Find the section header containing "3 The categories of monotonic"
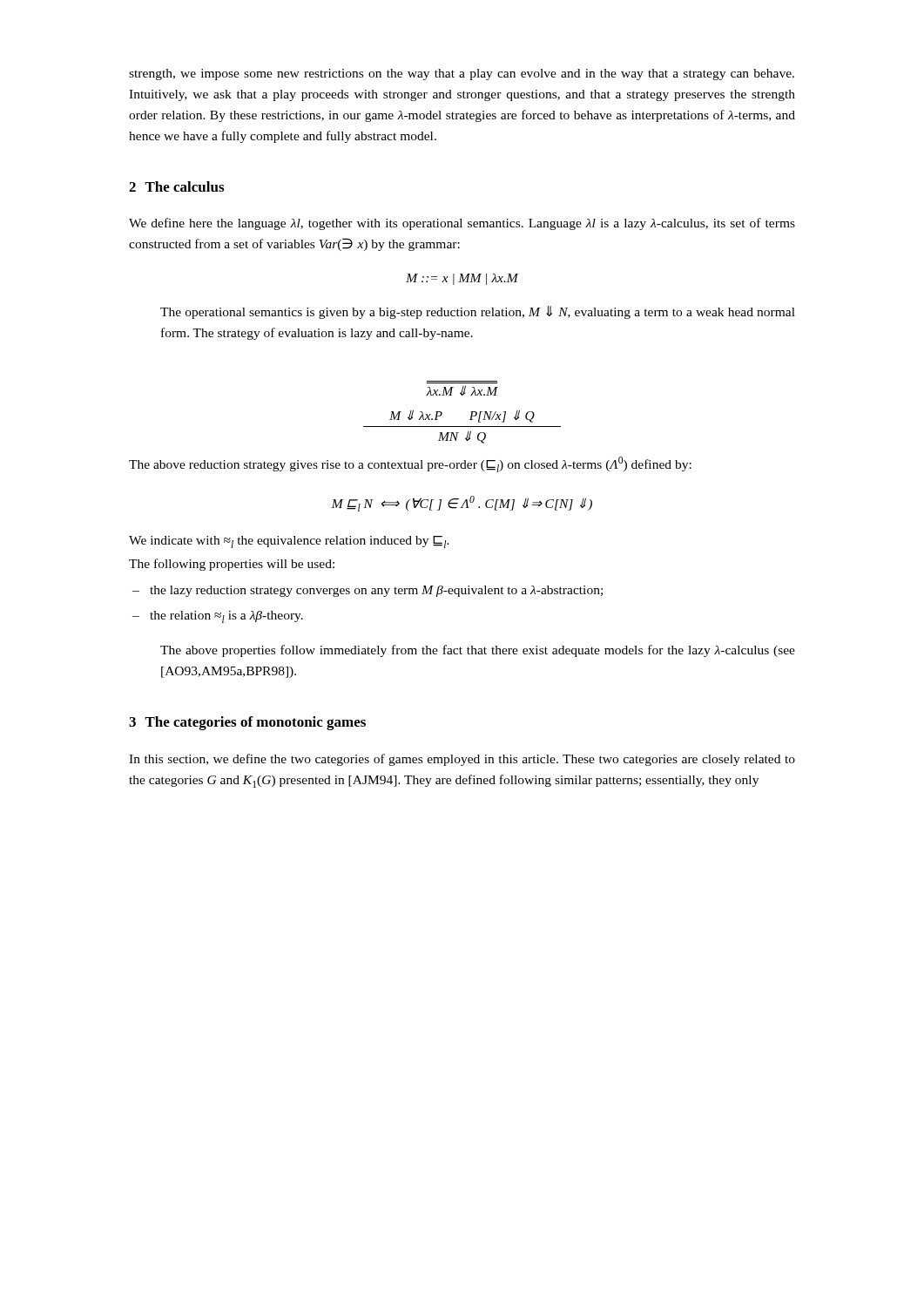The width and height of the screenshot is (924, 1307). tap(247, 723)
